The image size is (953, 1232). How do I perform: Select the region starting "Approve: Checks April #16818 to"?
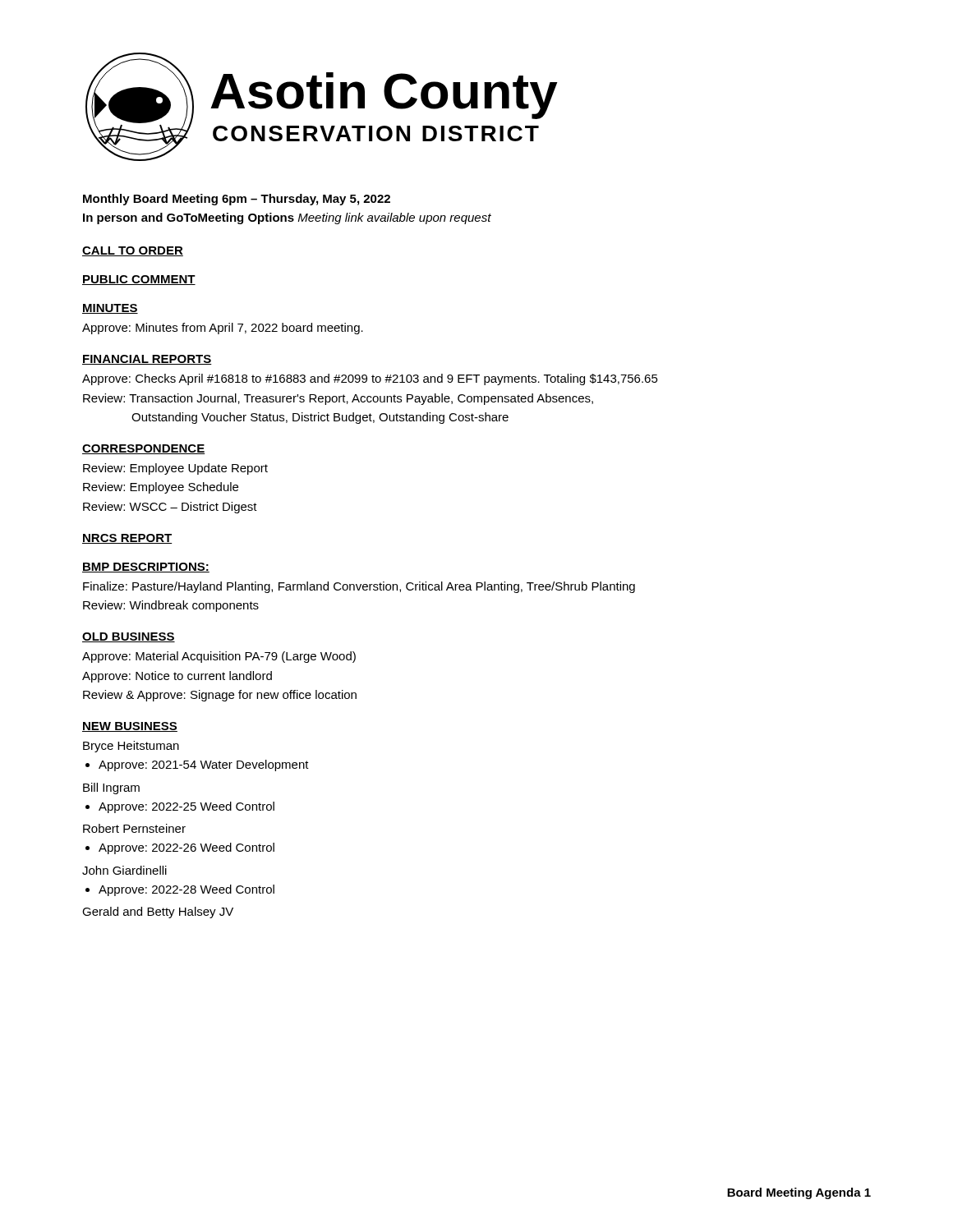point(476,398)
